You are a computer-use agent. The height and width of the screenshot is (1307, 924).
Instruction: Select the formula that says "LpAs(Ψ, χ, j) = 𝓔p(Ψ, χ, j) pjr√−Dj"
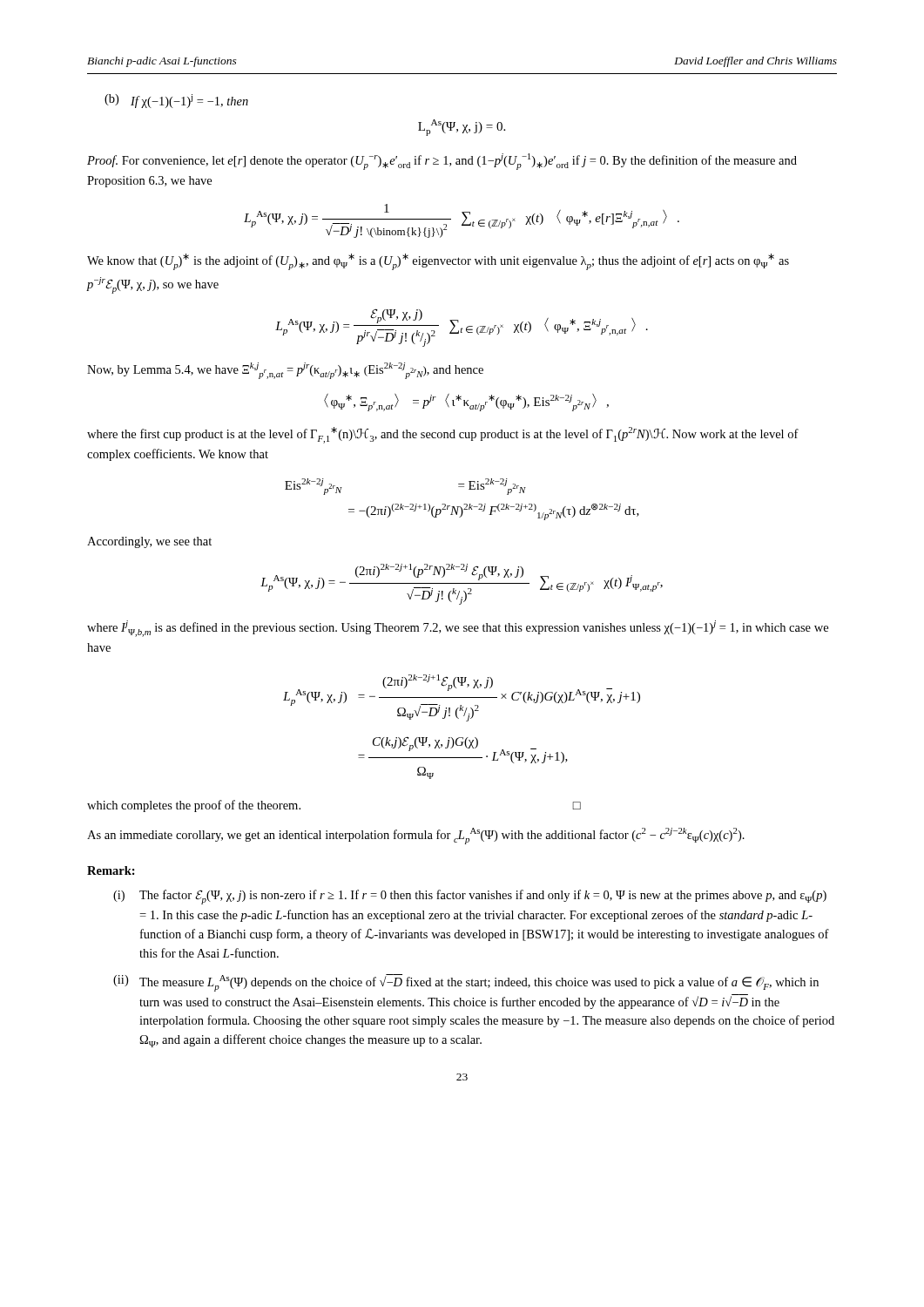click(462, 327)
